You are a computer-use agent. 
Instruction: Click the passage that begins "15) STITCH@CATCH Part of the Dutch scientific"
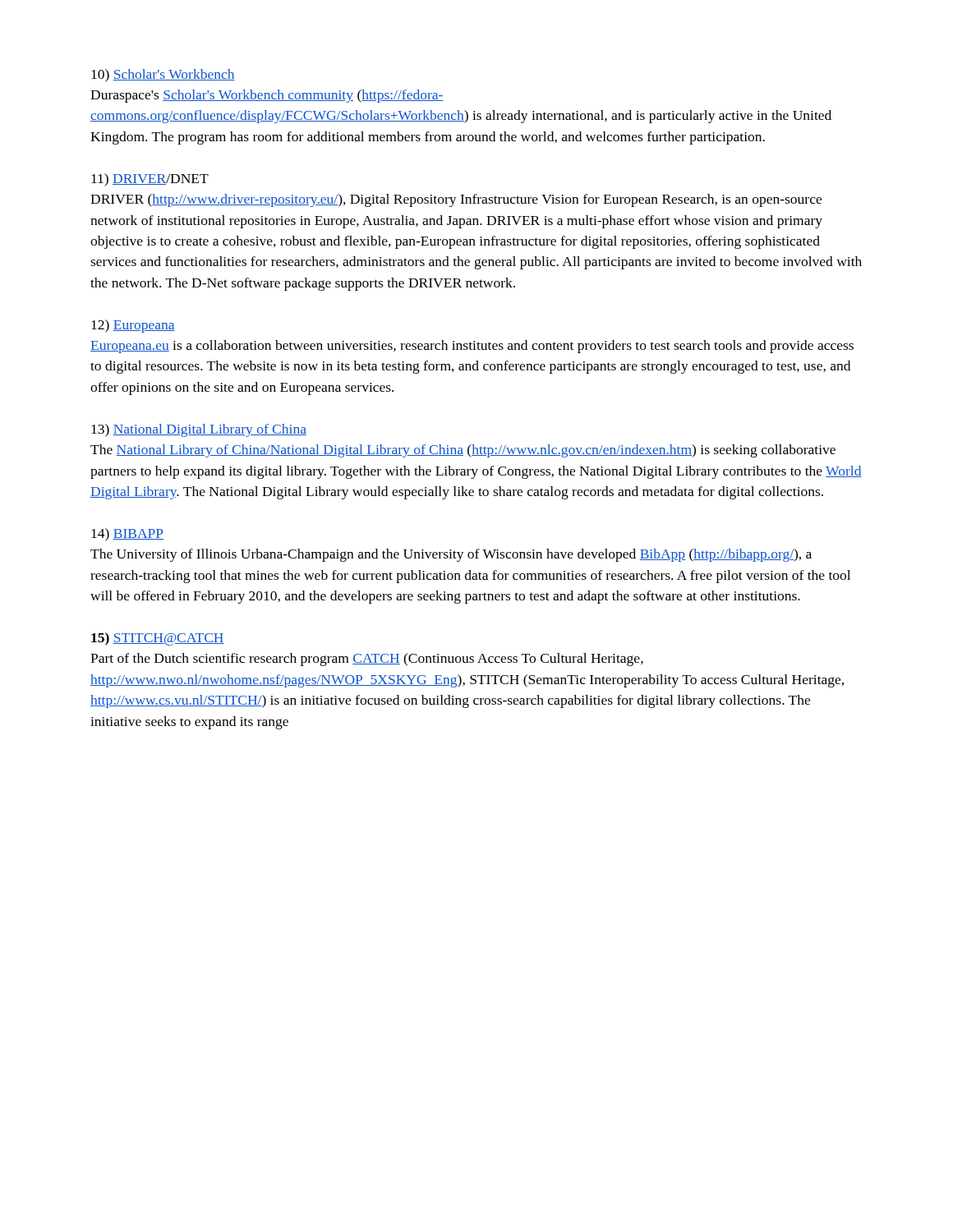[476, 681]
